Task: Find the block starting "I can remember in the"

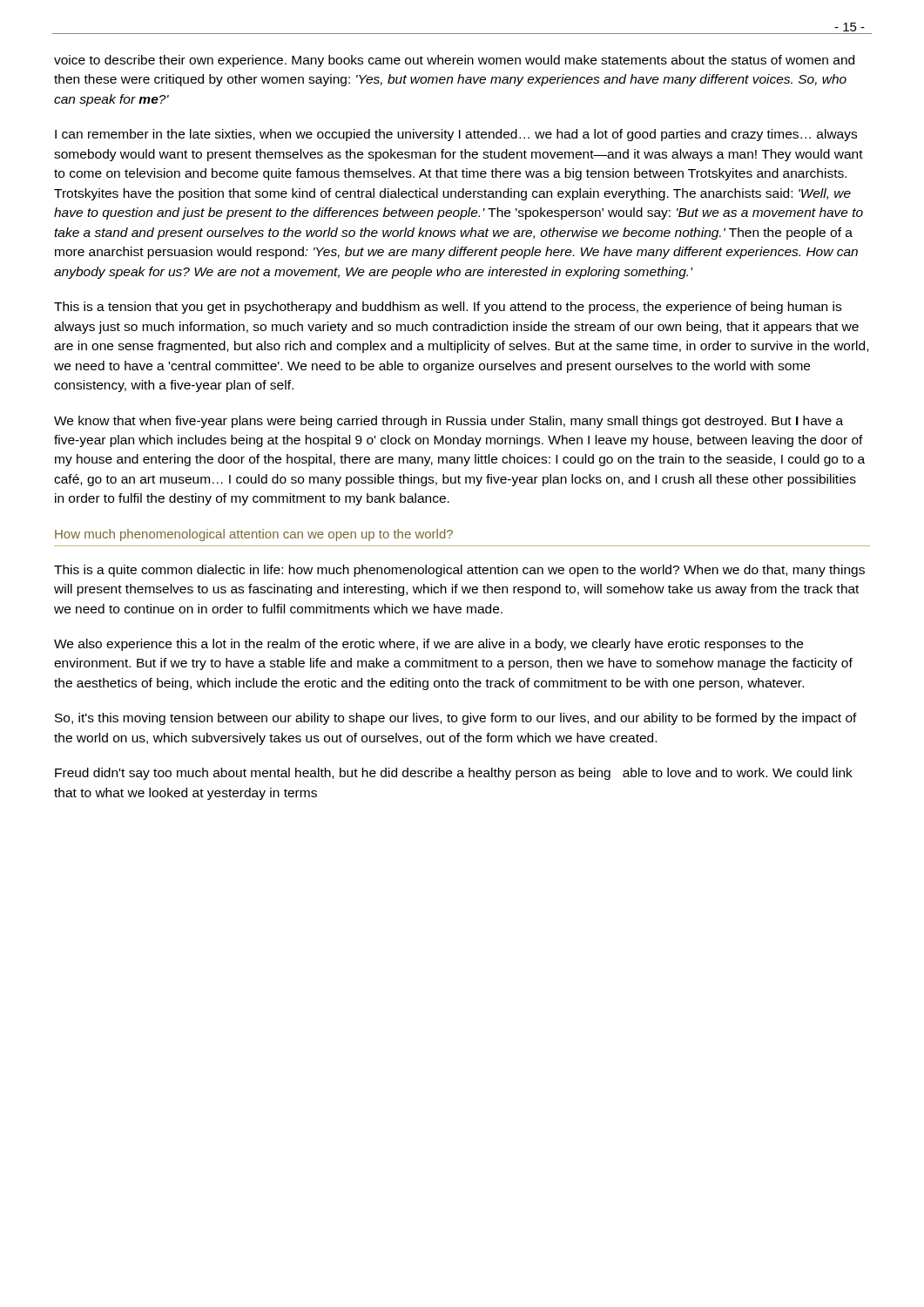Action: click(462, 203)
